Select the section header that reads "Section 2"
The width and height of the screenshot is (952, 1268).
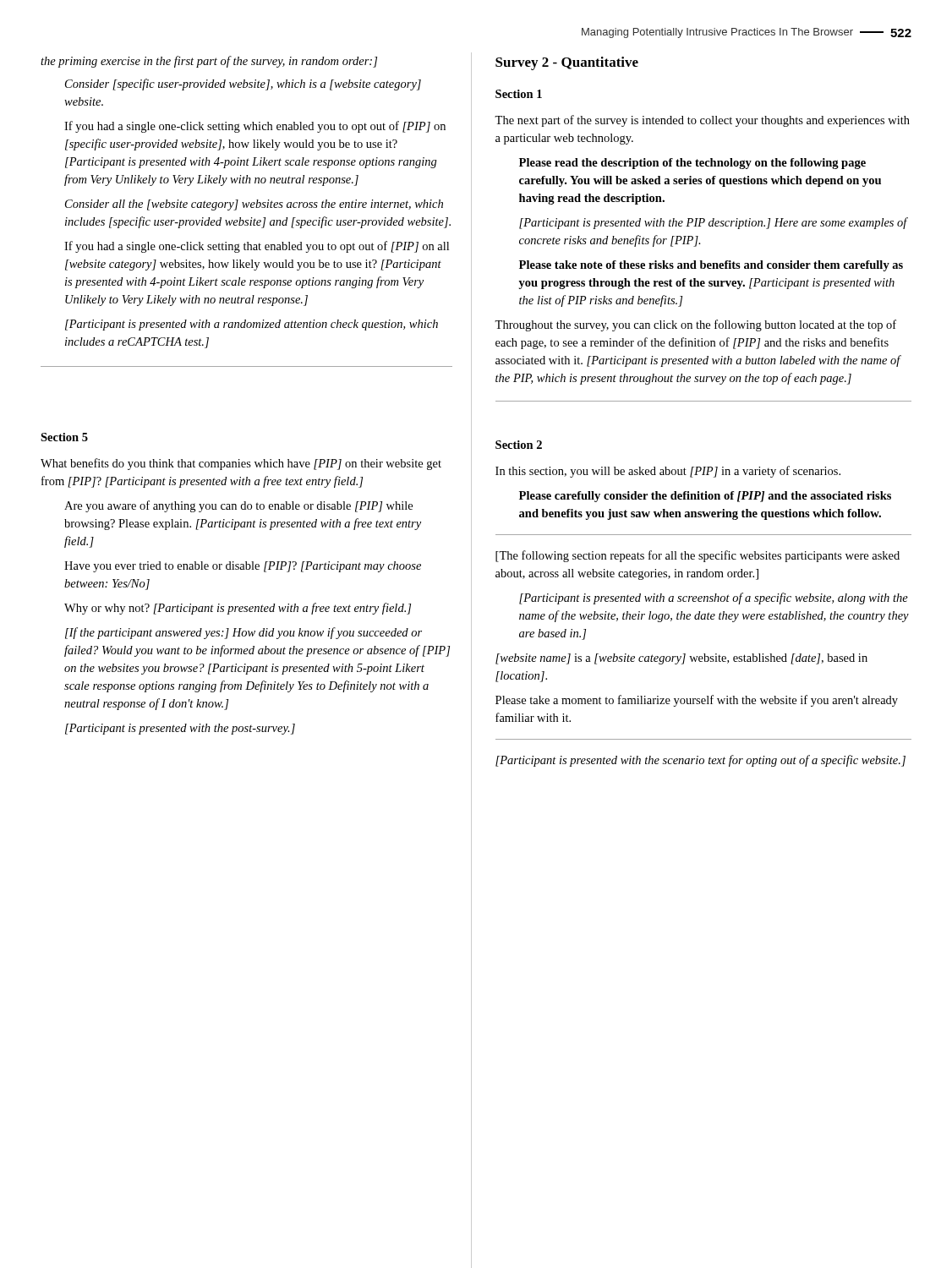(519, 444)
